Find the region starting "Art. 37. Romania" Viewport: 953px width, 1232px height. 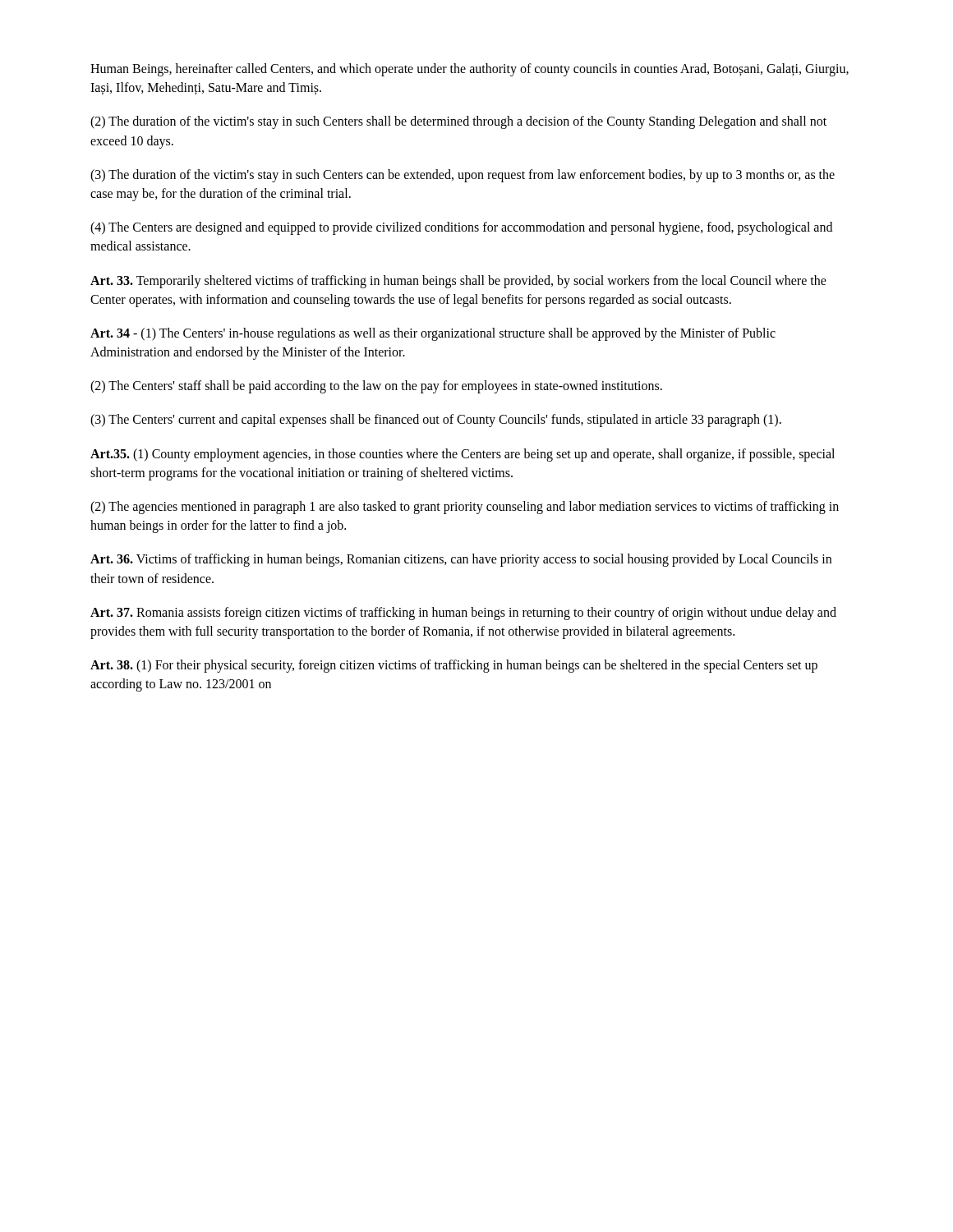[x=463, y=622]
